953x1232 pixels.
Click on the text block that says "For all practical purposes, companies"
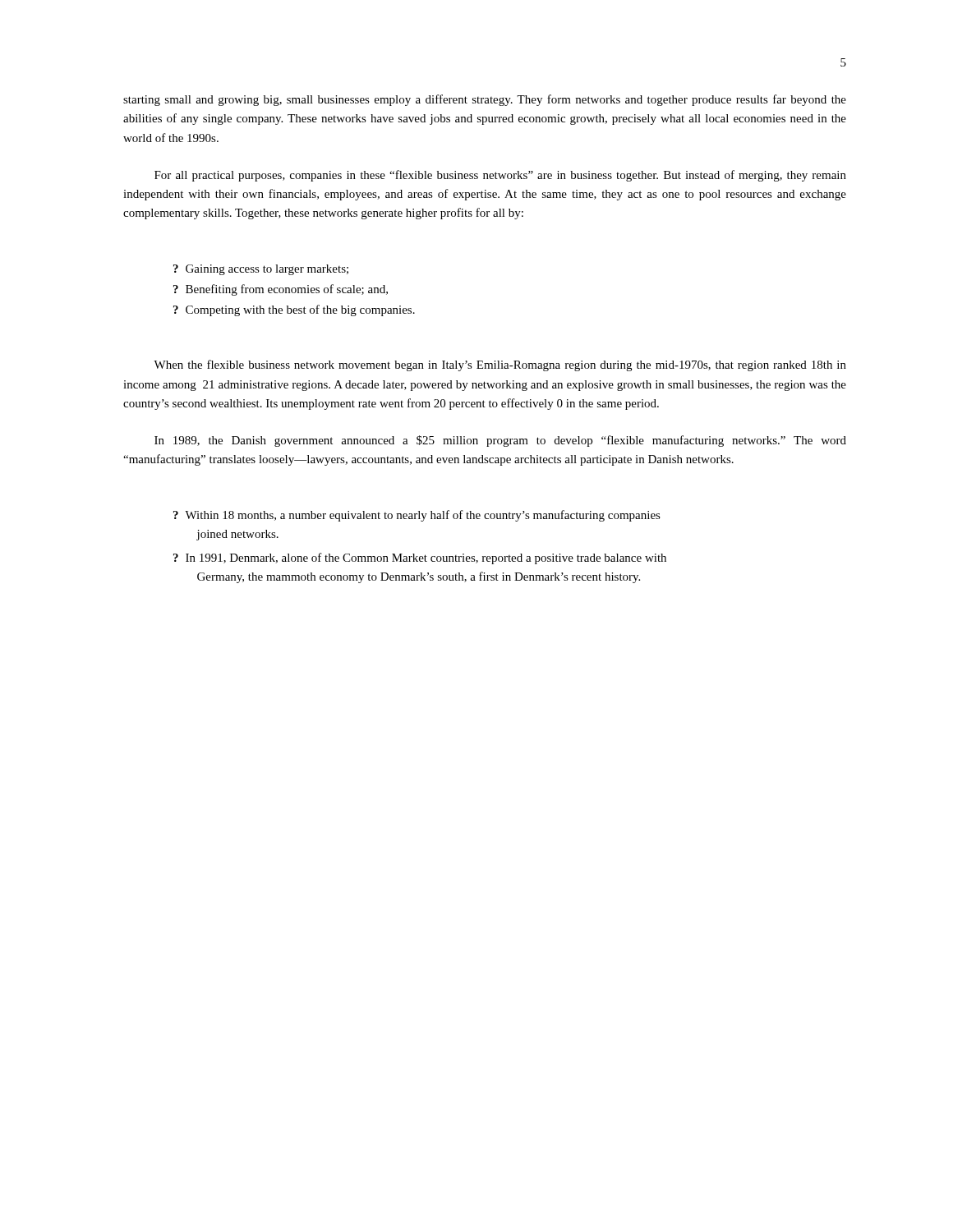pyautogui.click(x=485, y=194)
